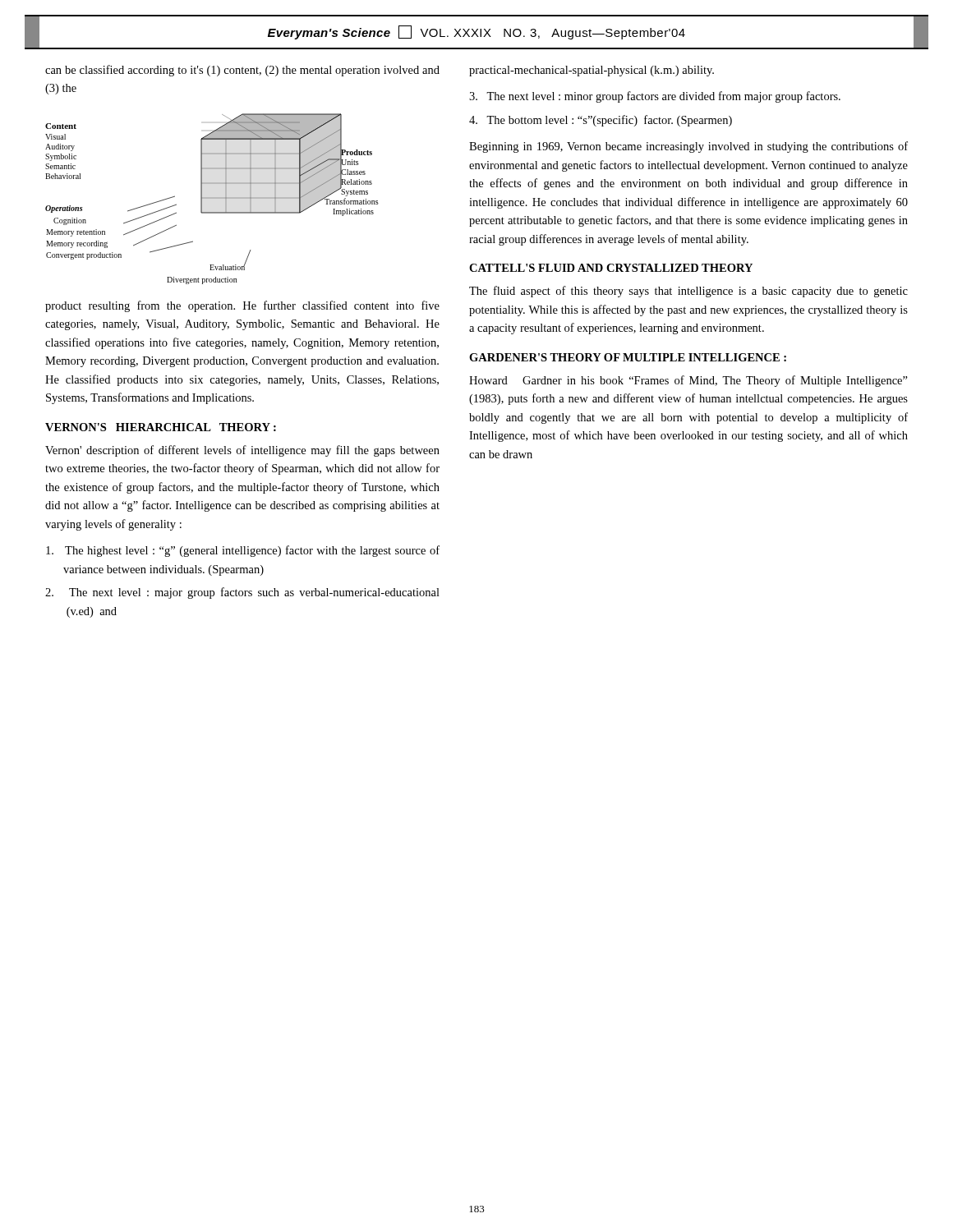
Task: Find the element starting "VERNON'S HIERARCHICAL THEORY :"
Action: tap(161, 427)
